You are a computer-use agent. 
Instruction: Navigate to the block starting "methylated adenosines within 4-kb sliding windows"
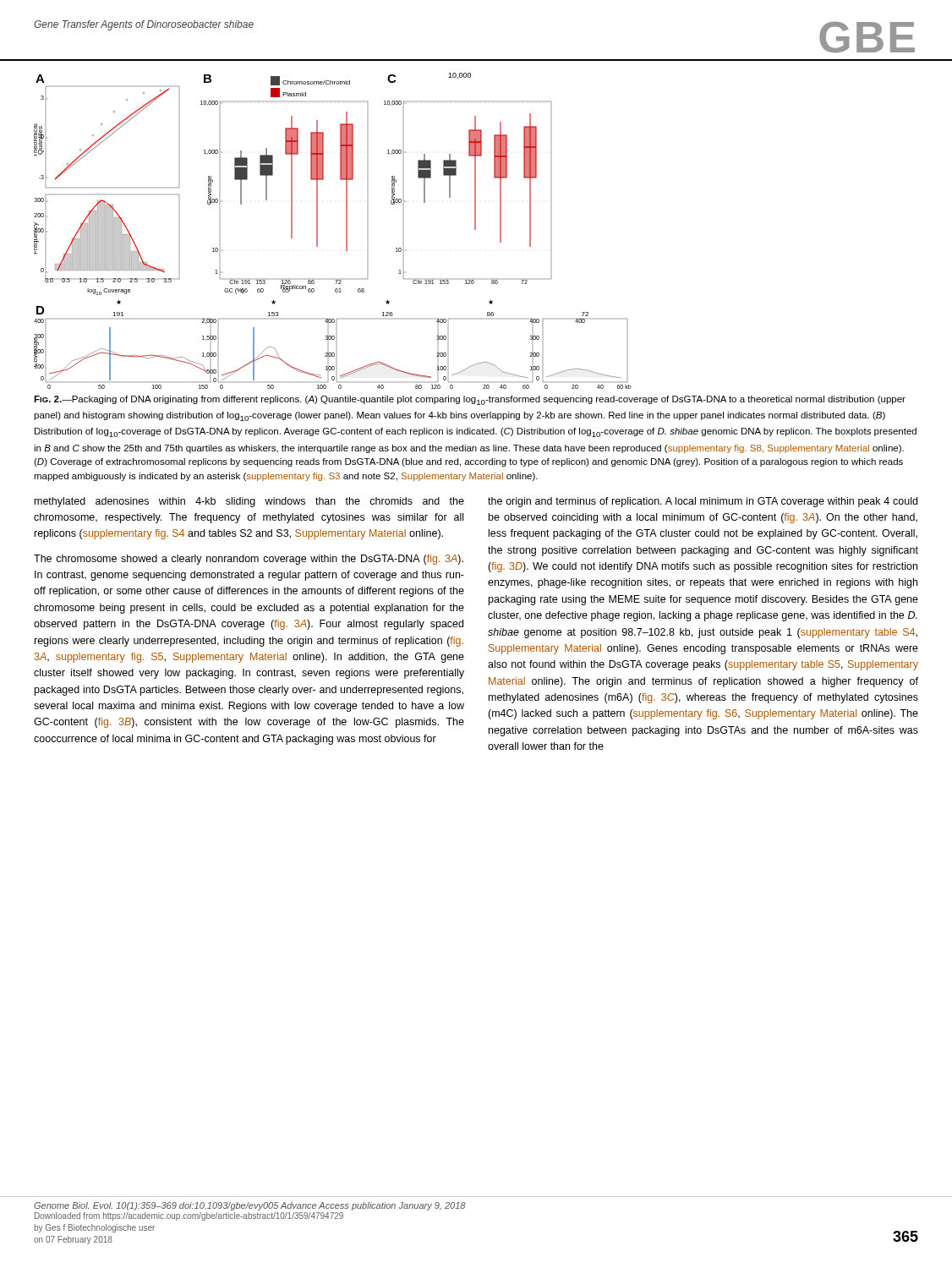click(249, 620)
